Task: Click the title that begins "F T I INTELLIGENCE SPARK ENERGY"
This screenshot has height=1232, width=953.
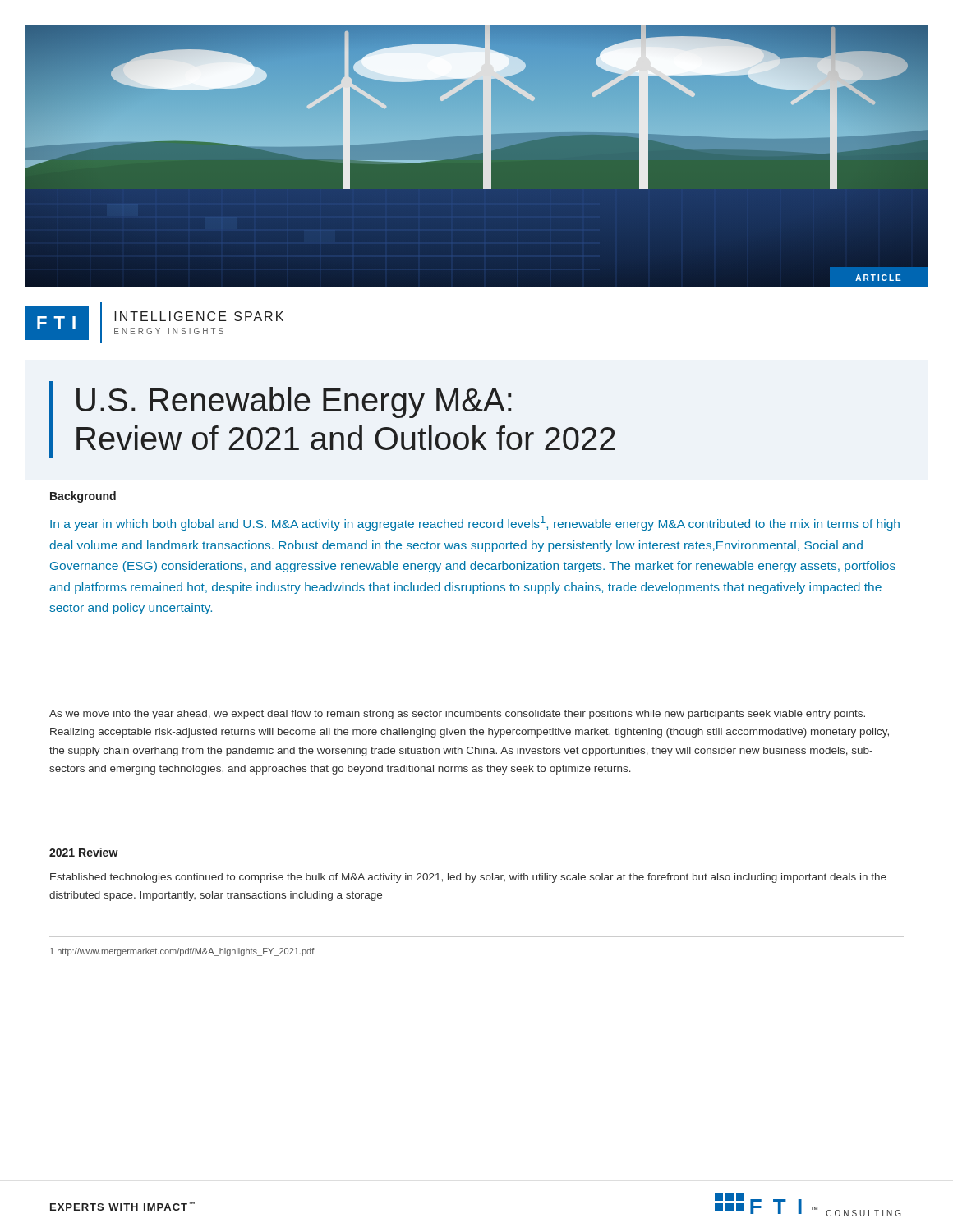Action: [155, 323]
